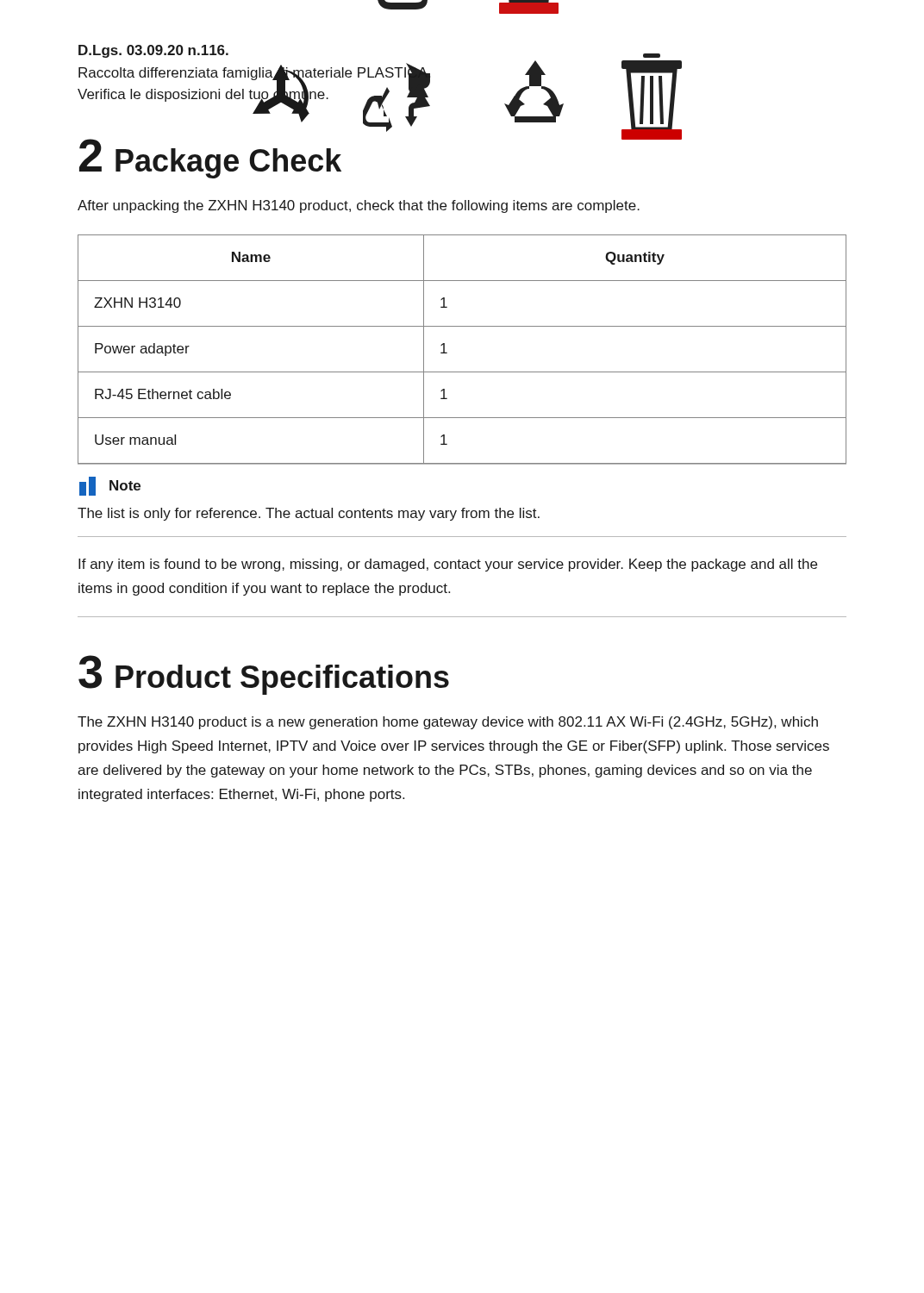
Task: Point to "2 Package Check"
Action: click(210, 155)
